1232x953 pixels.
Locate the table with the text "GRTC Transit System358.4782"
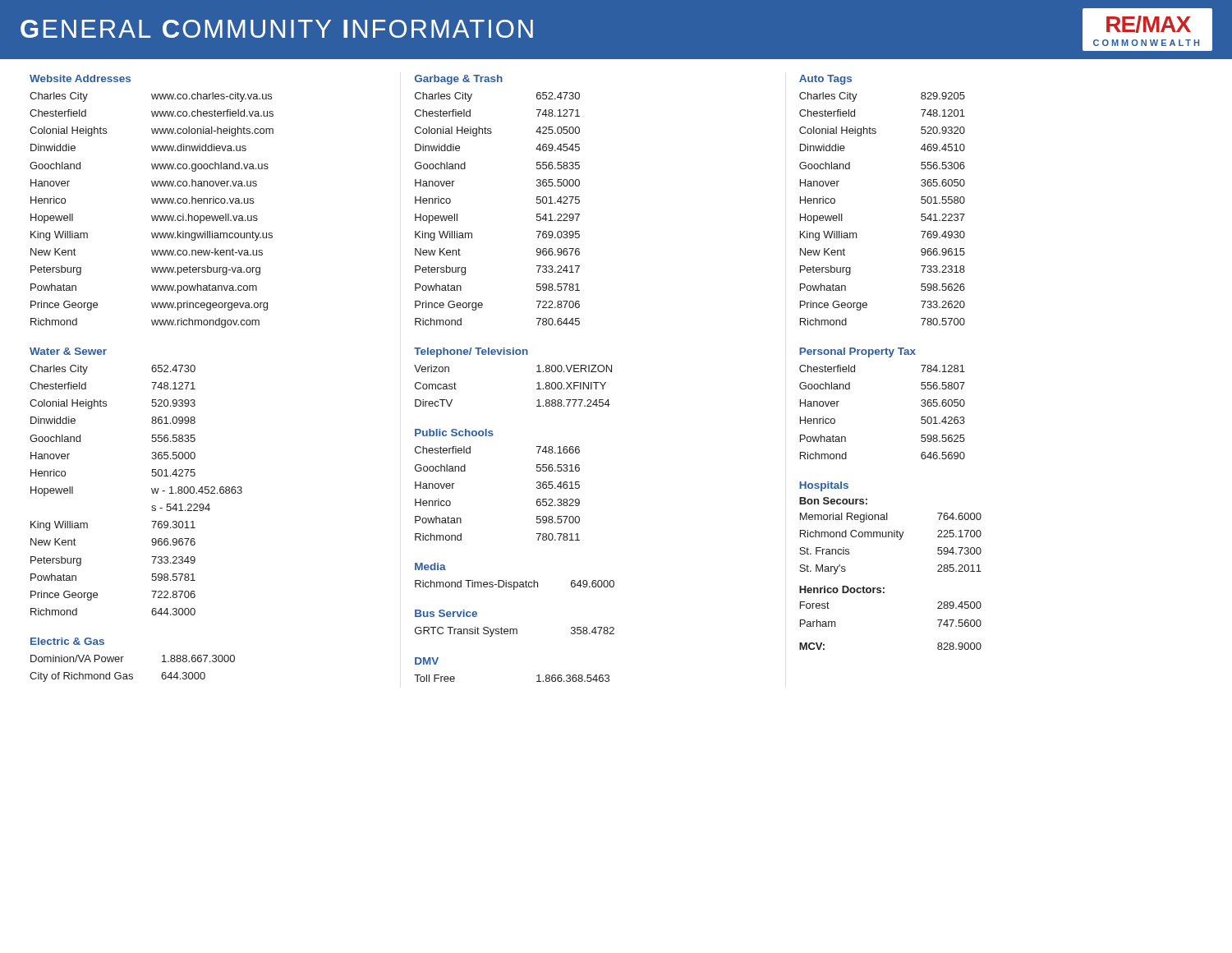coord(593,631)
